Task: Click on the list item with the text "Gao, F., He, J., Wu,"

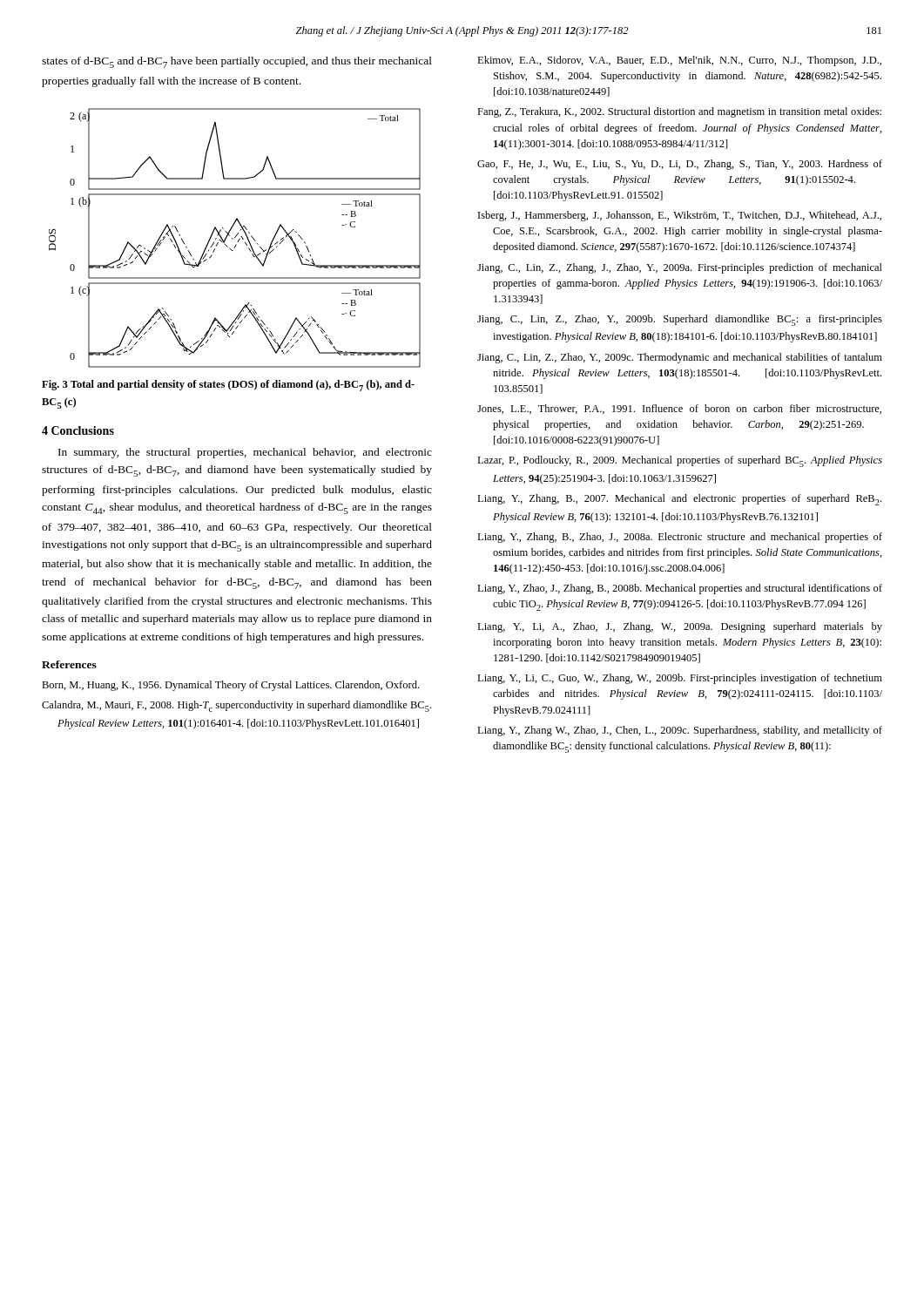Action: point(680,179)
